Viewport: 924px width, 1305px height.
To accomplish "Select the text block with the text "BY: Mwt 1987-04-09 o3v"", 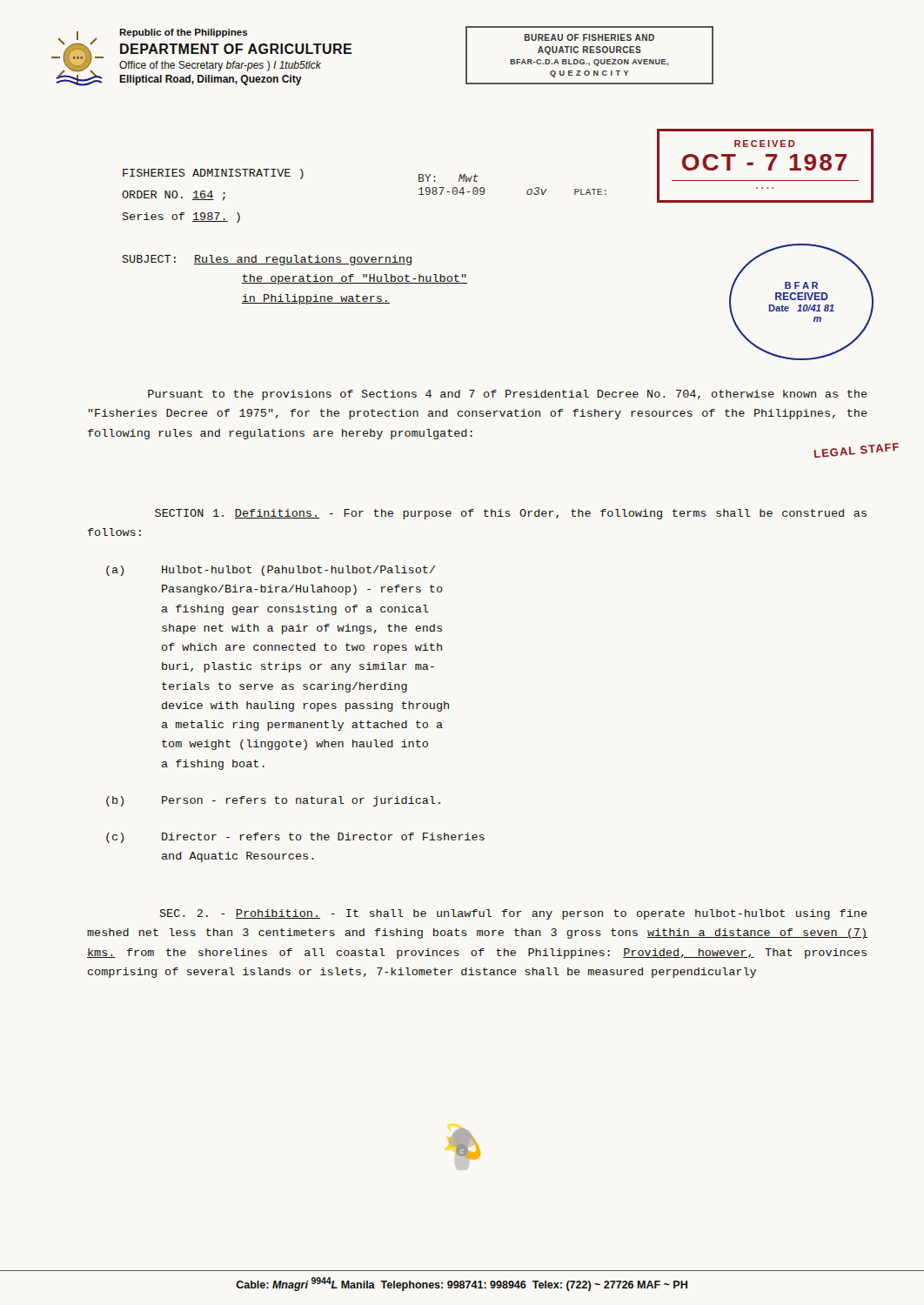I will 423,177.
